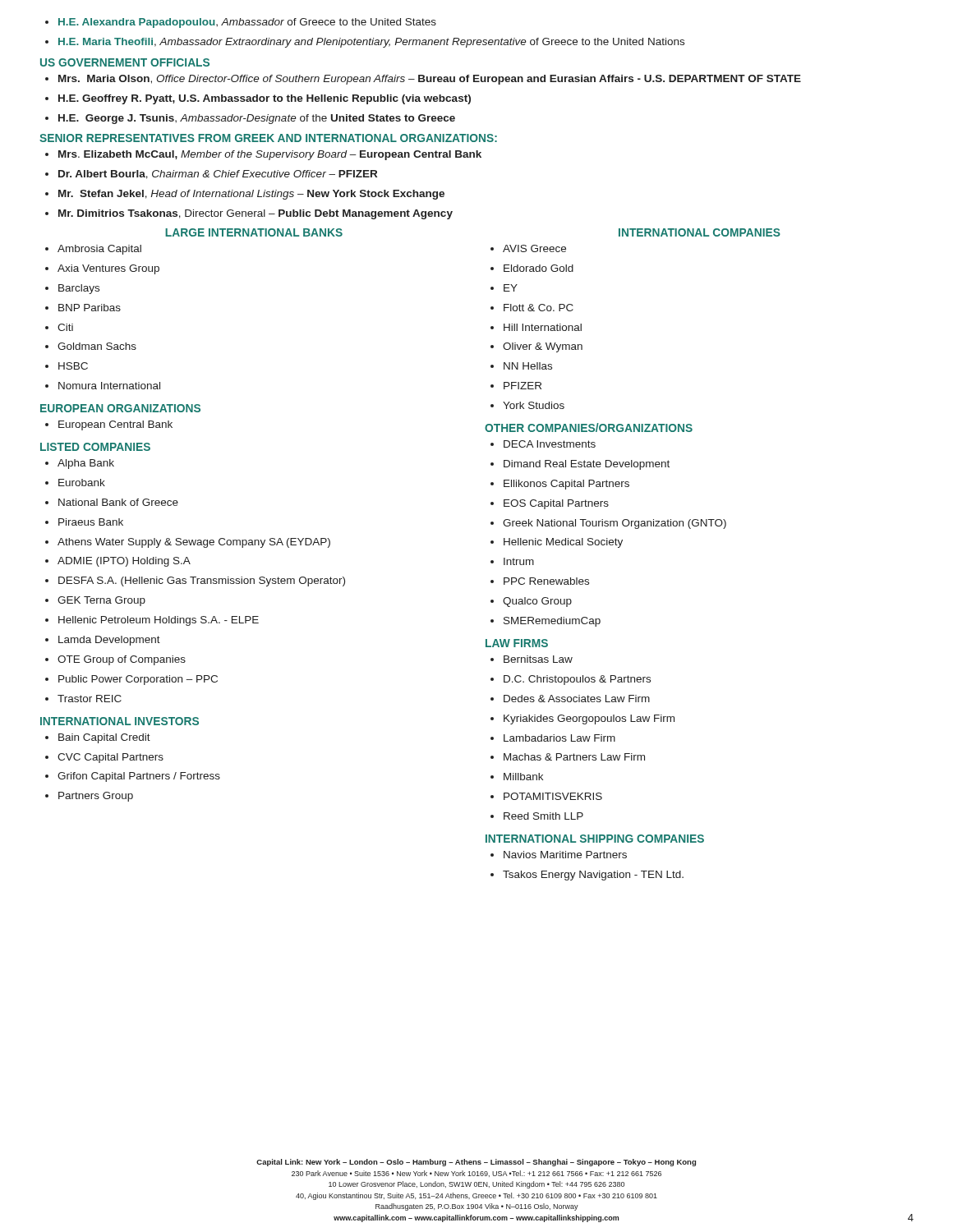Screen dimensions: 1232x953
Task: Find the passage starting "Hill International"
Action: (536, 327)
